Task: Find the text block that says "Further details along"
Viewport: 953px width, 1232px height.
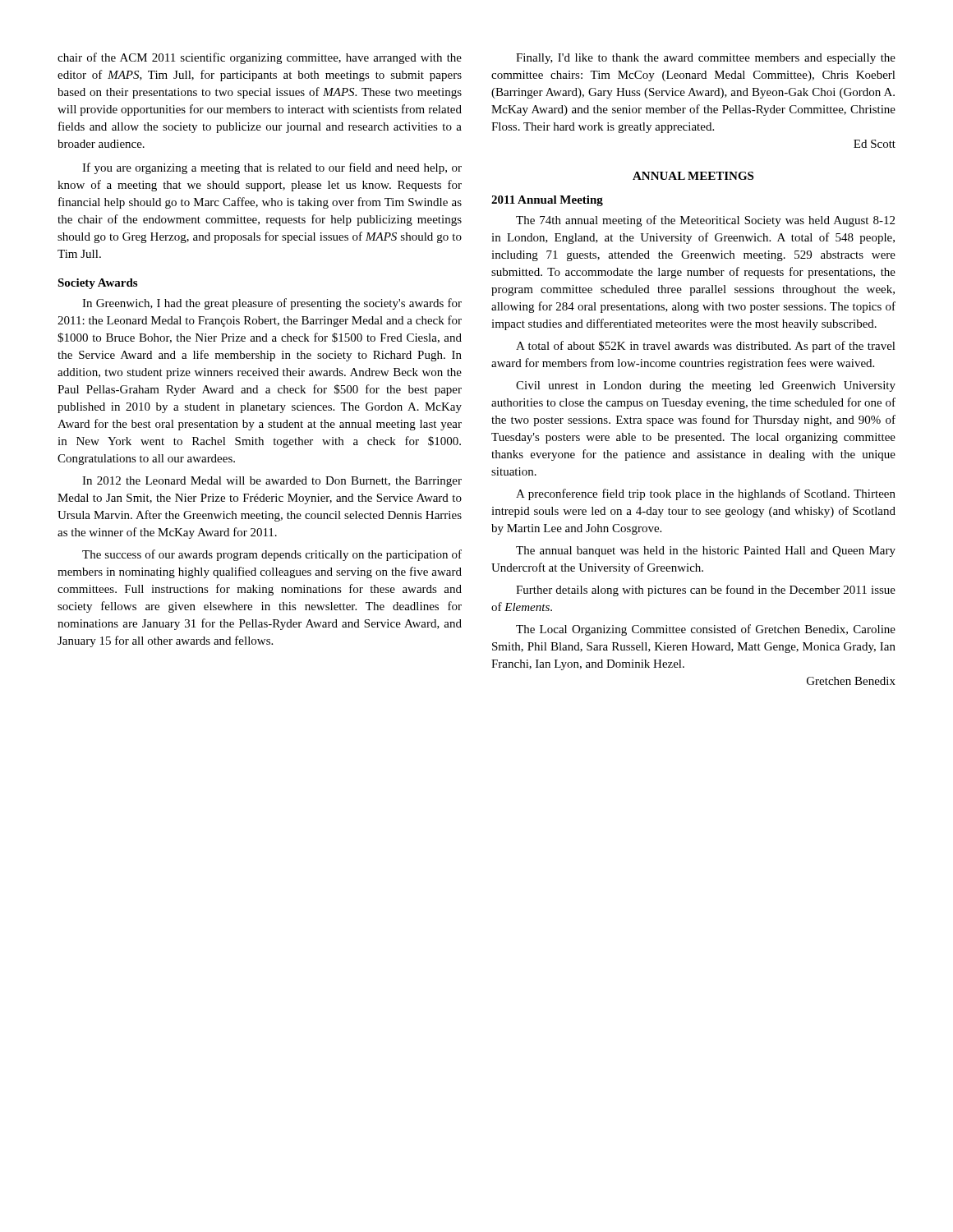Action: tap(693, 599)
